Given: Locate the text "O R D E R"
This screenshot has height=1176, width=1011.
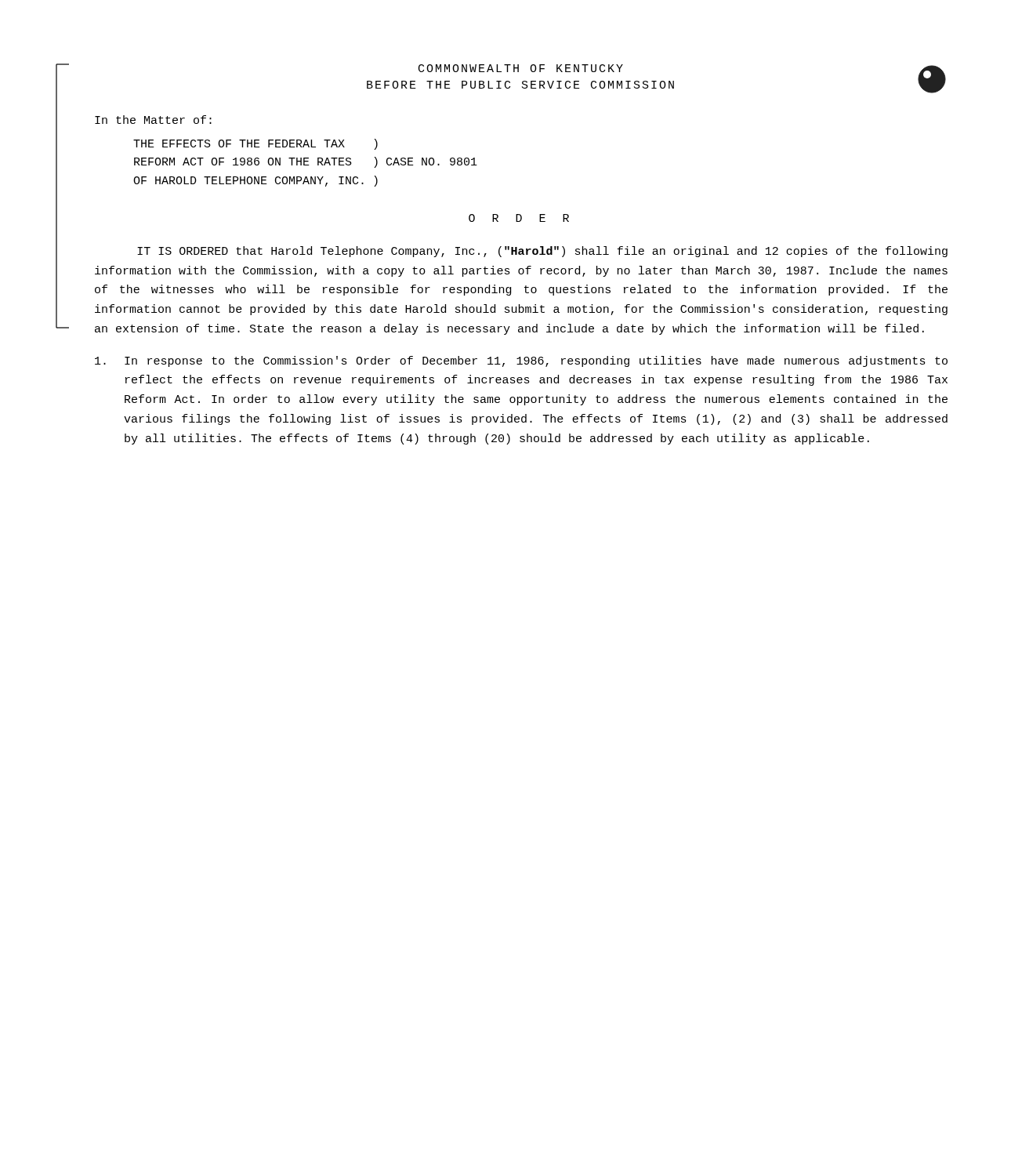Looking at the screenshot, I should 521,219.
